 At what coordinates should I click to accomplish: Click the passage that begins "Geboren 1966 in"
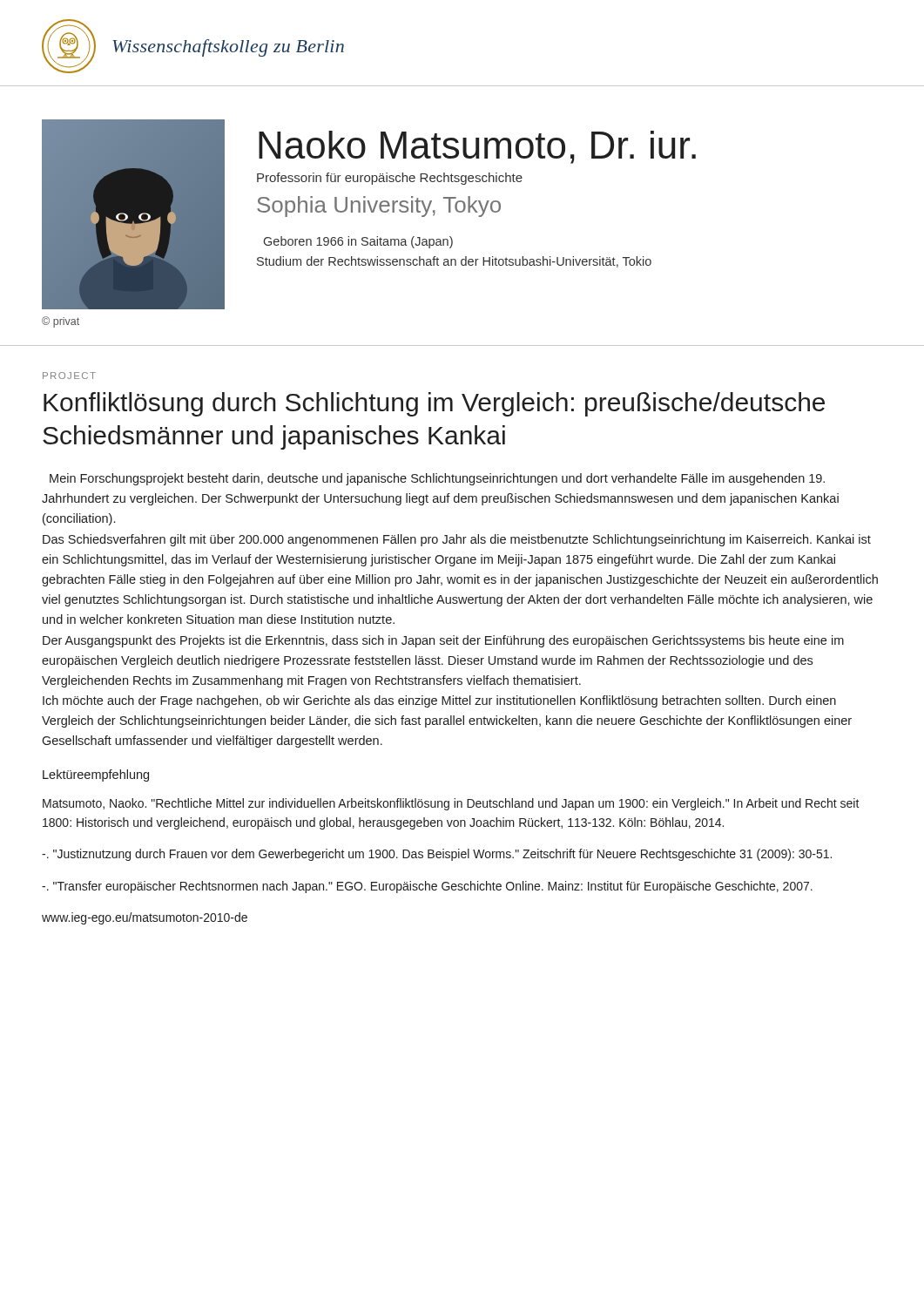tap(454, 251)
